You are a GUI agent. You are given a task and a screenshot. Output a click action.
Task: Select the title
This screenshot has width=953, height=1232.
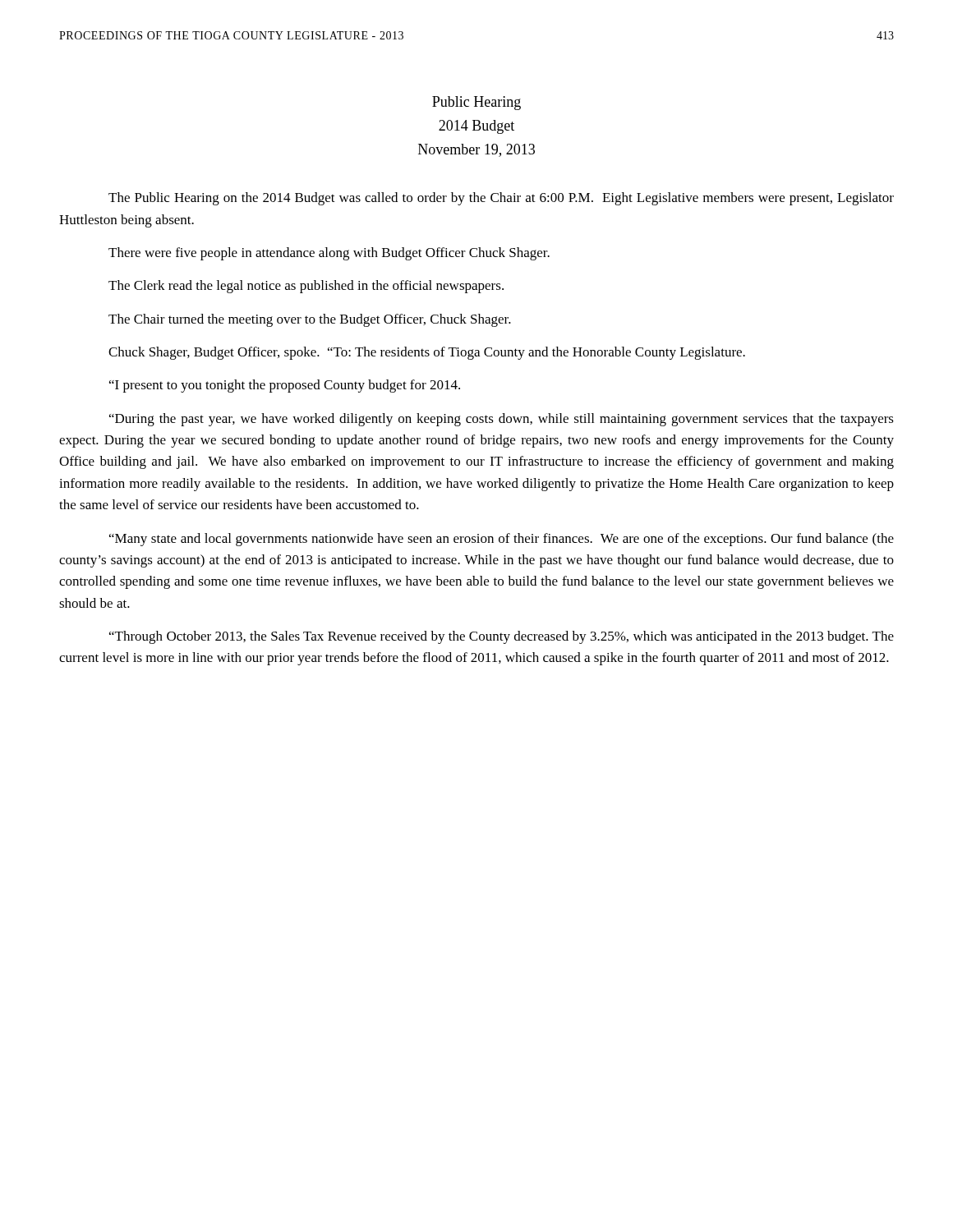point(476,125)
